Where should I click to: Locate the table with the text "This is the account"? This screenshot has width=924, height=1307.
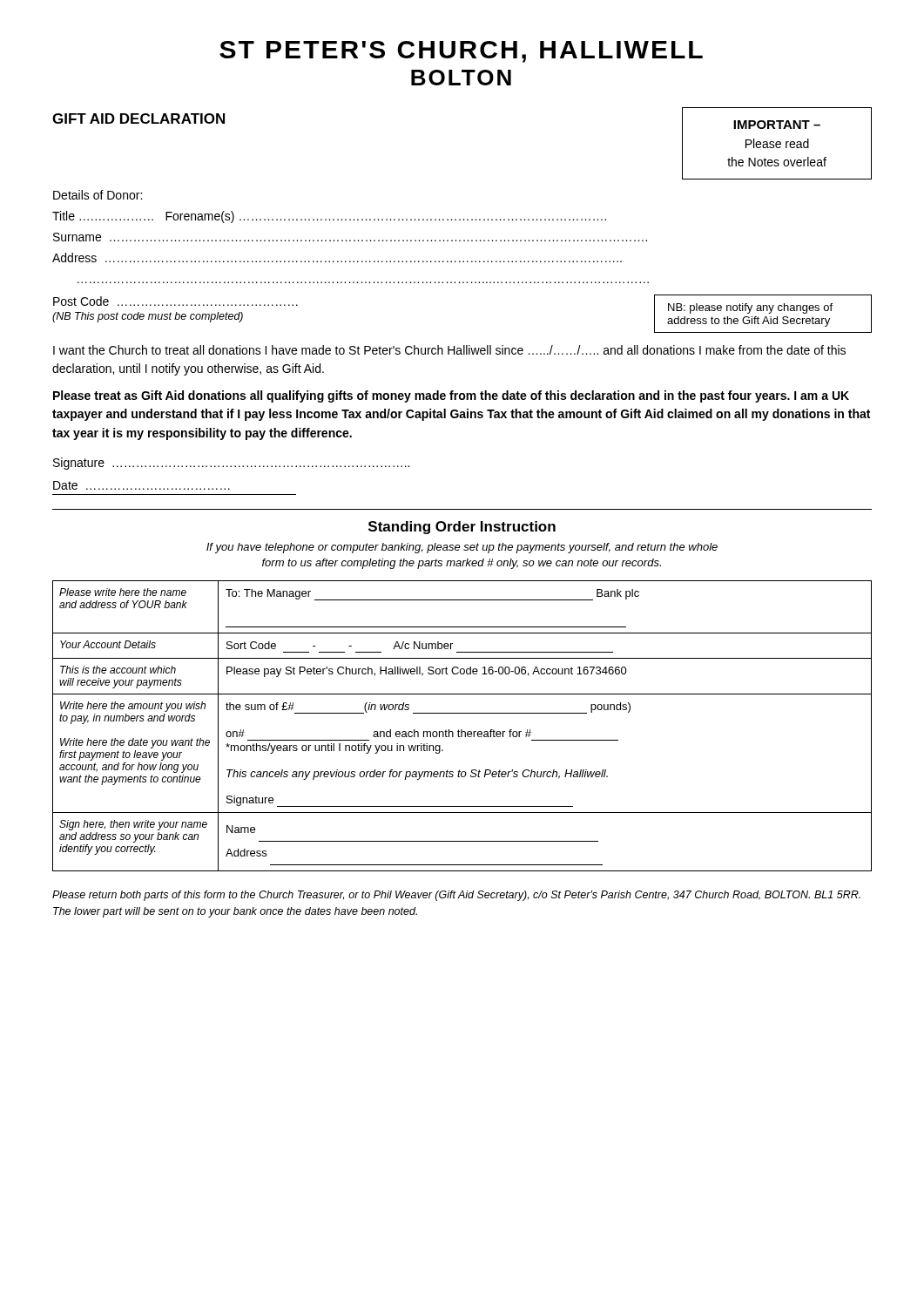[x=462, y=726]
